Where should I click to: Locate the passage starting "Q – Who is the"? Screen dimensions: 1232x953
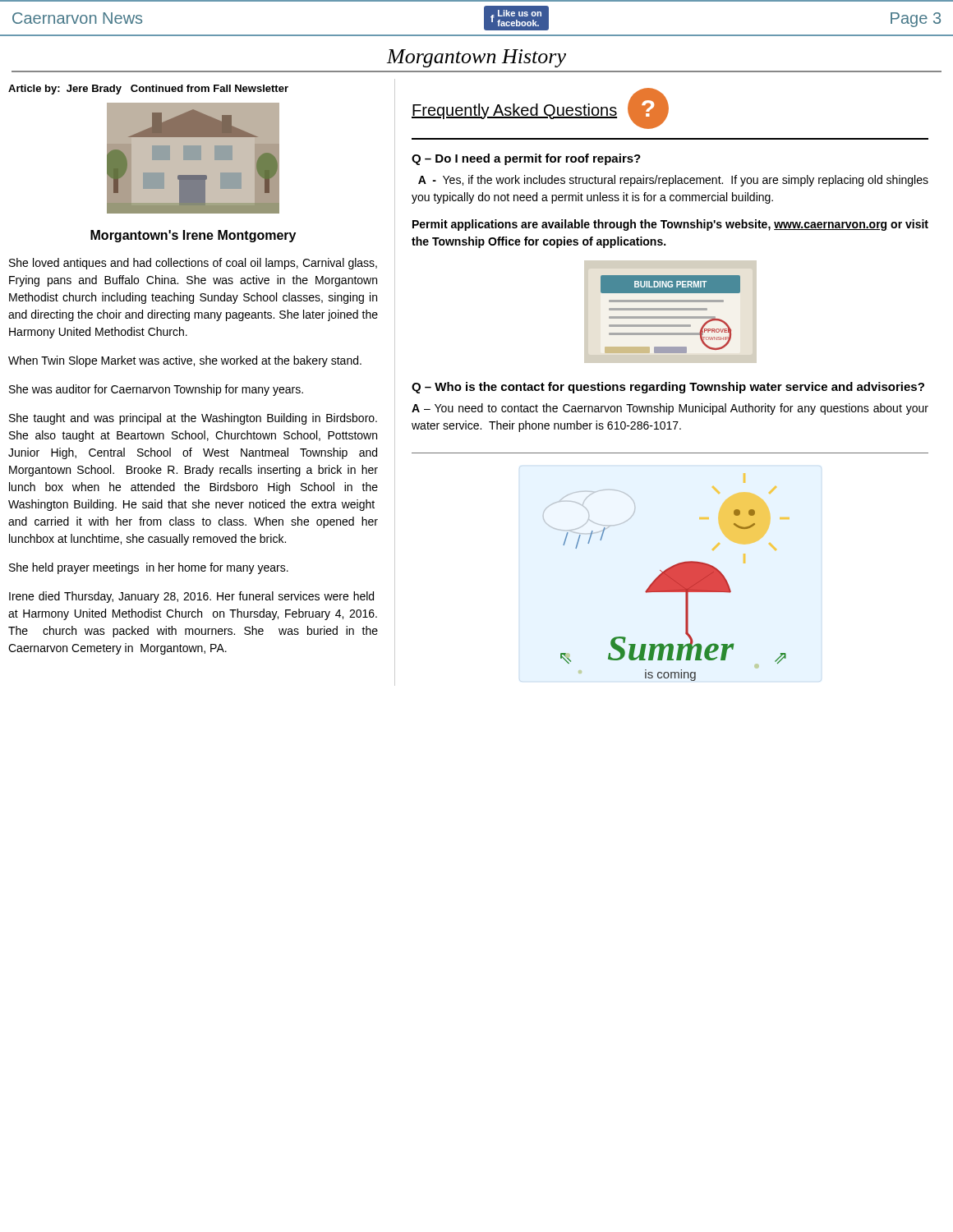coord(668,386)
